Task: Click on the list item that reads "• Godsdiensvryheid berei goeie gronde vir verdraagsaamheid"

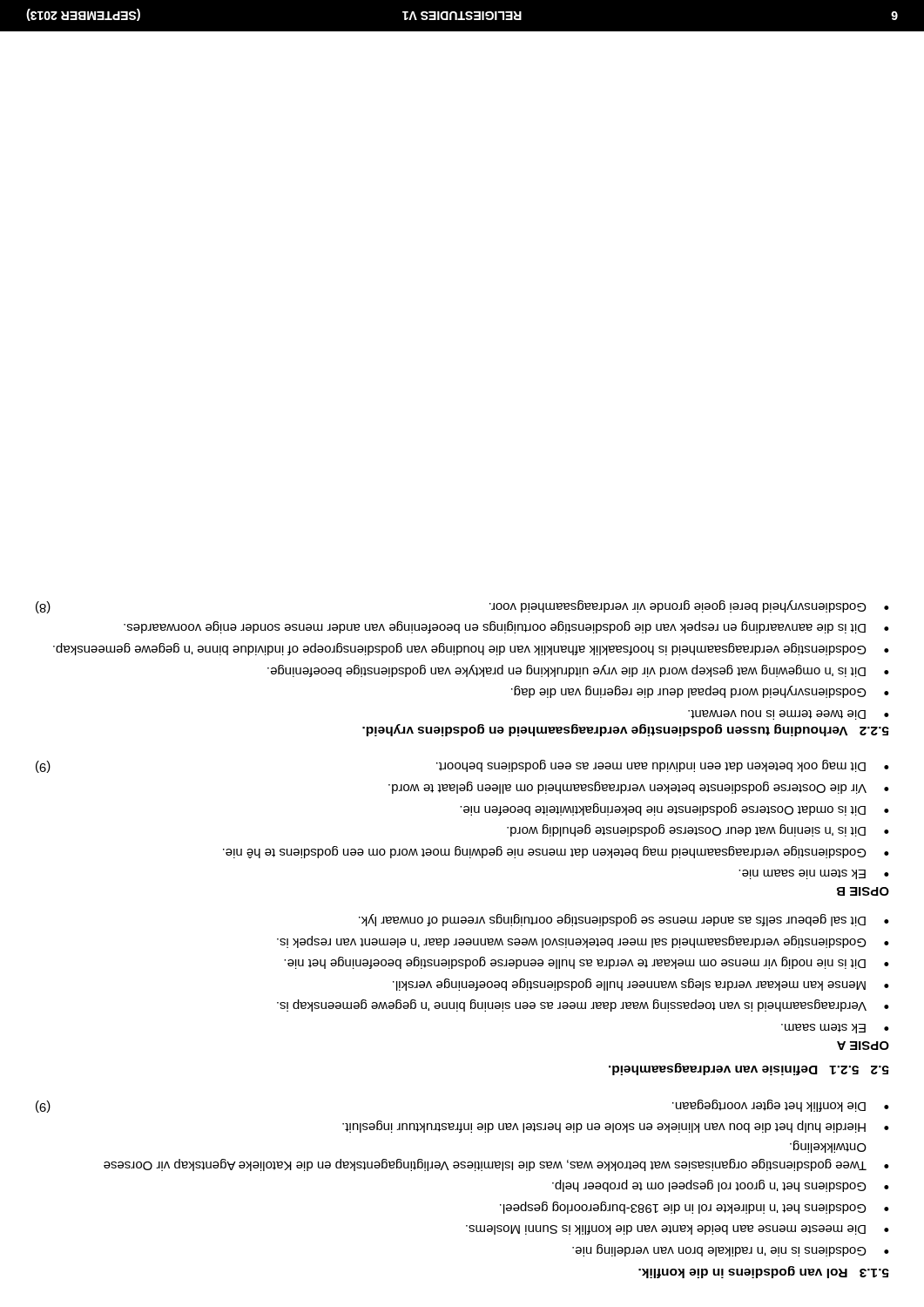Action: tap(44, 608)
